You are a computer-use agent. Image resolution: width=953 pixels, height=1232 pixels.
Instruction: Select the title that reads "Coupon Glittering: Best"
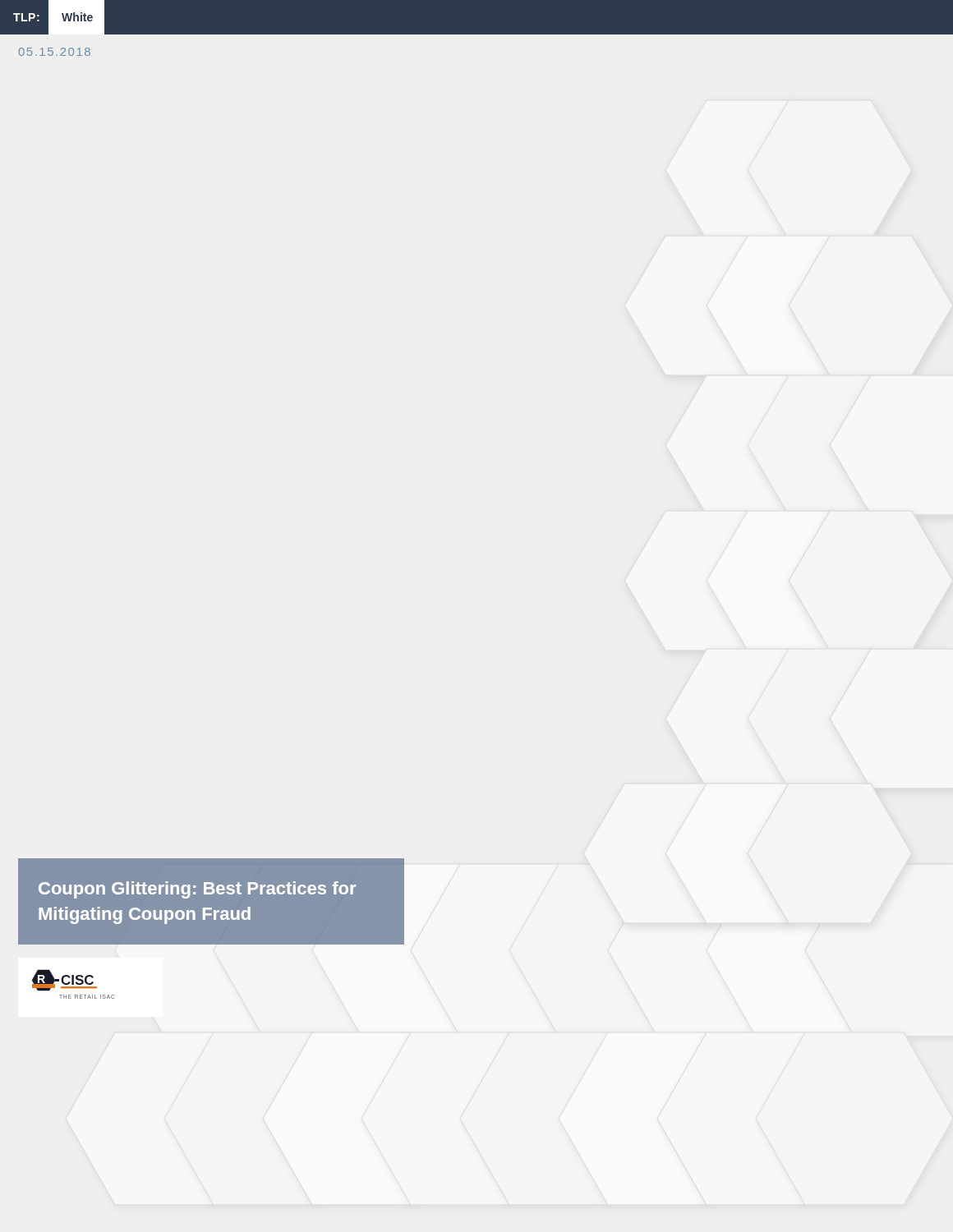[211, 902]
